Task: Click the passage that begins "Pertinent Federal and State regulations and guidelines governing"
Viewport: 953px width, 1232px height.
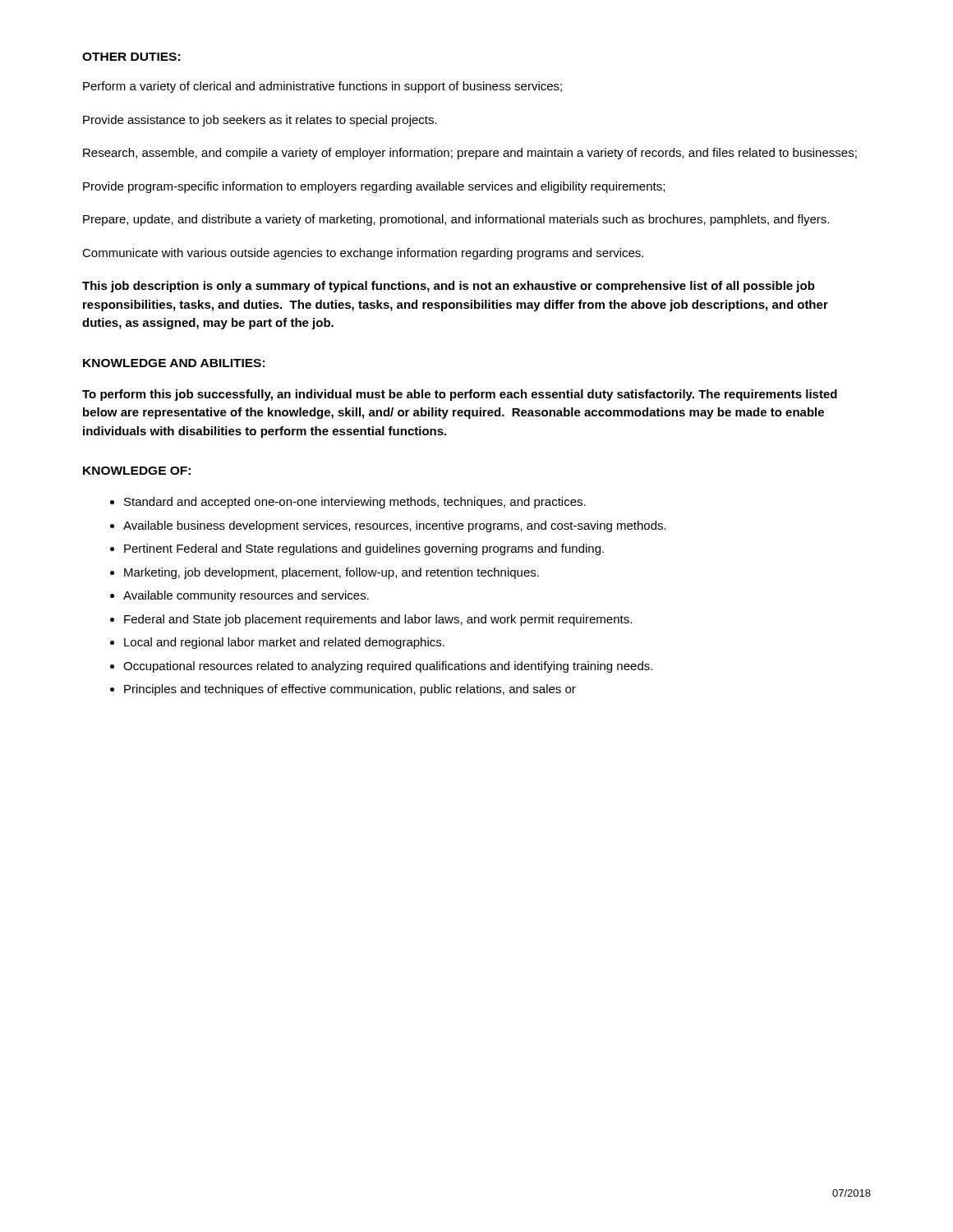Action: [364, 548]
